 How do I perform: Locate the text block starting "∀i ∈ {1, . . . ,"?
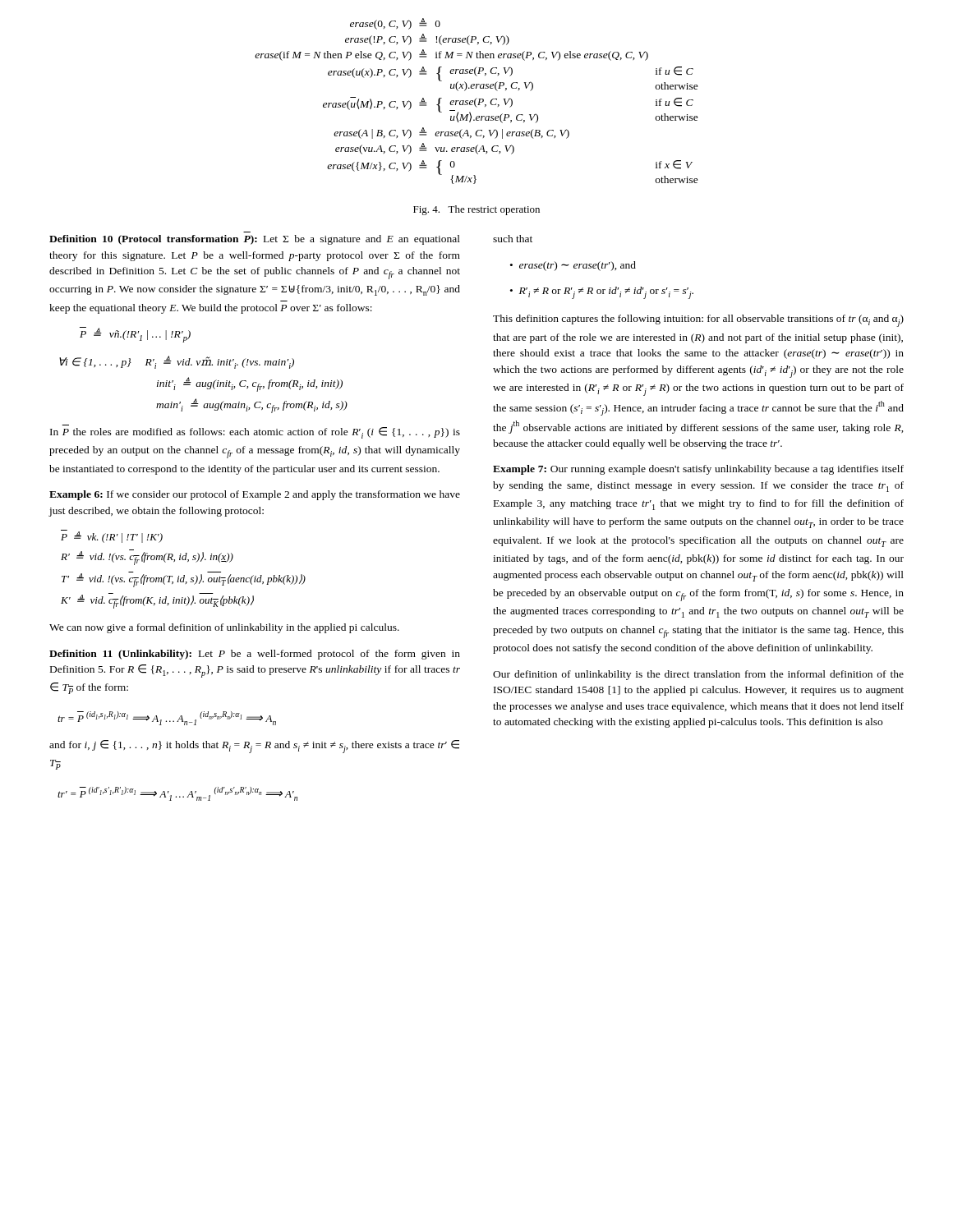pos(259,385)
